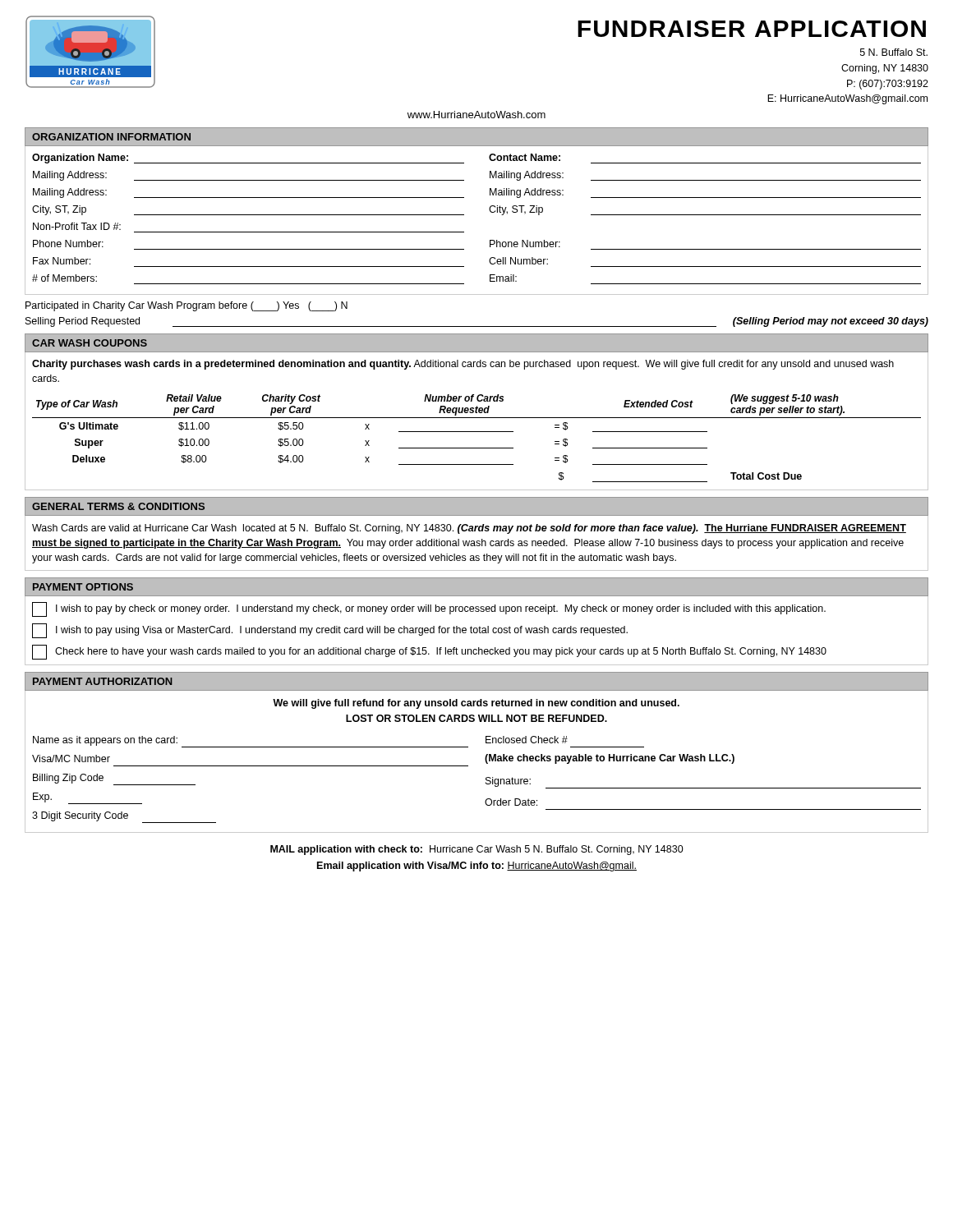Click the passage that begins "Charity purchases wash cards"
This screenshot has height=1232, width=953.
click(463, 371)
